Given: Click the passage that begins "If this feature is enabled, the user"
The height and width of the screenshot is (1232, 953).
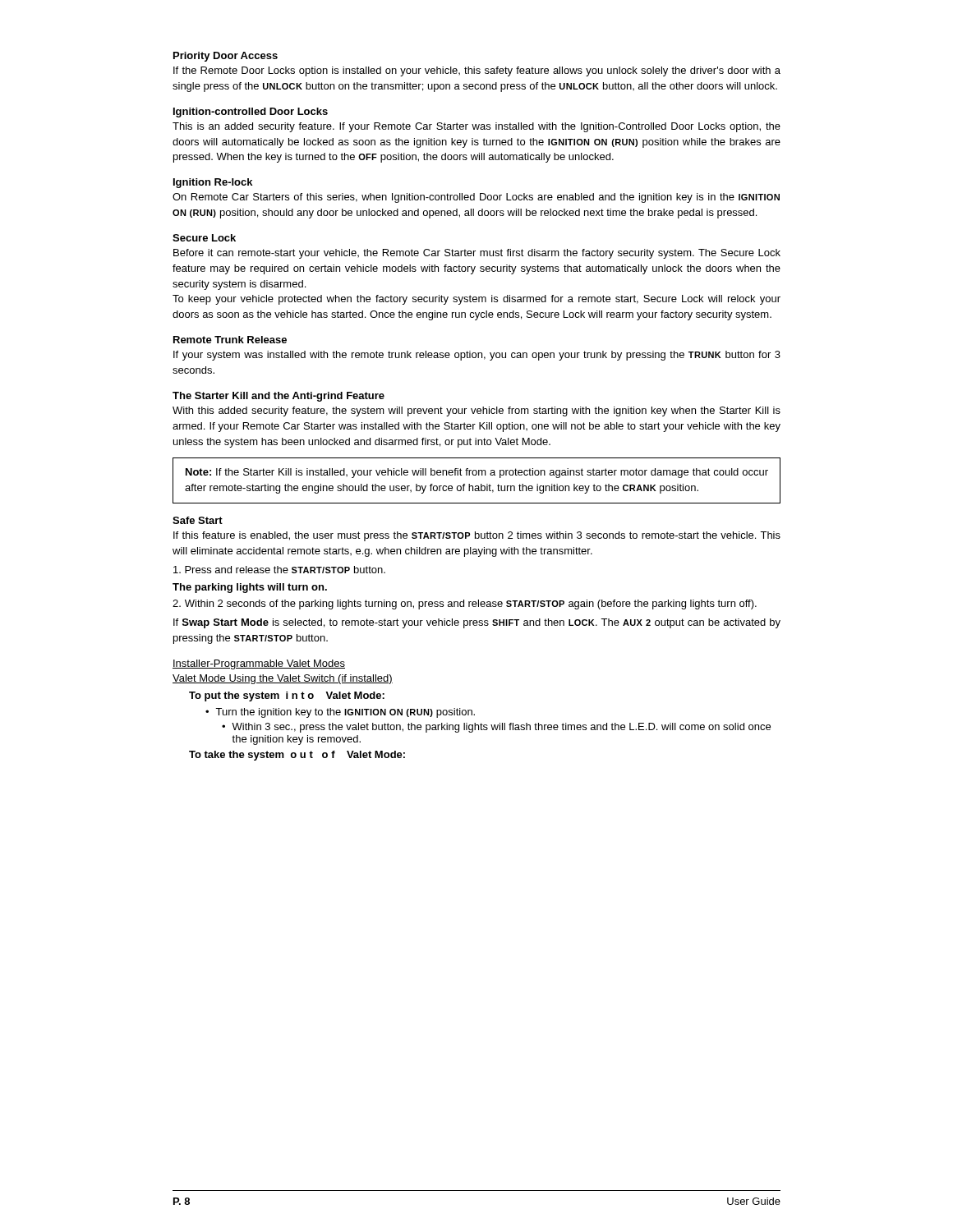Looking at the screenshot, I should 476,543.
